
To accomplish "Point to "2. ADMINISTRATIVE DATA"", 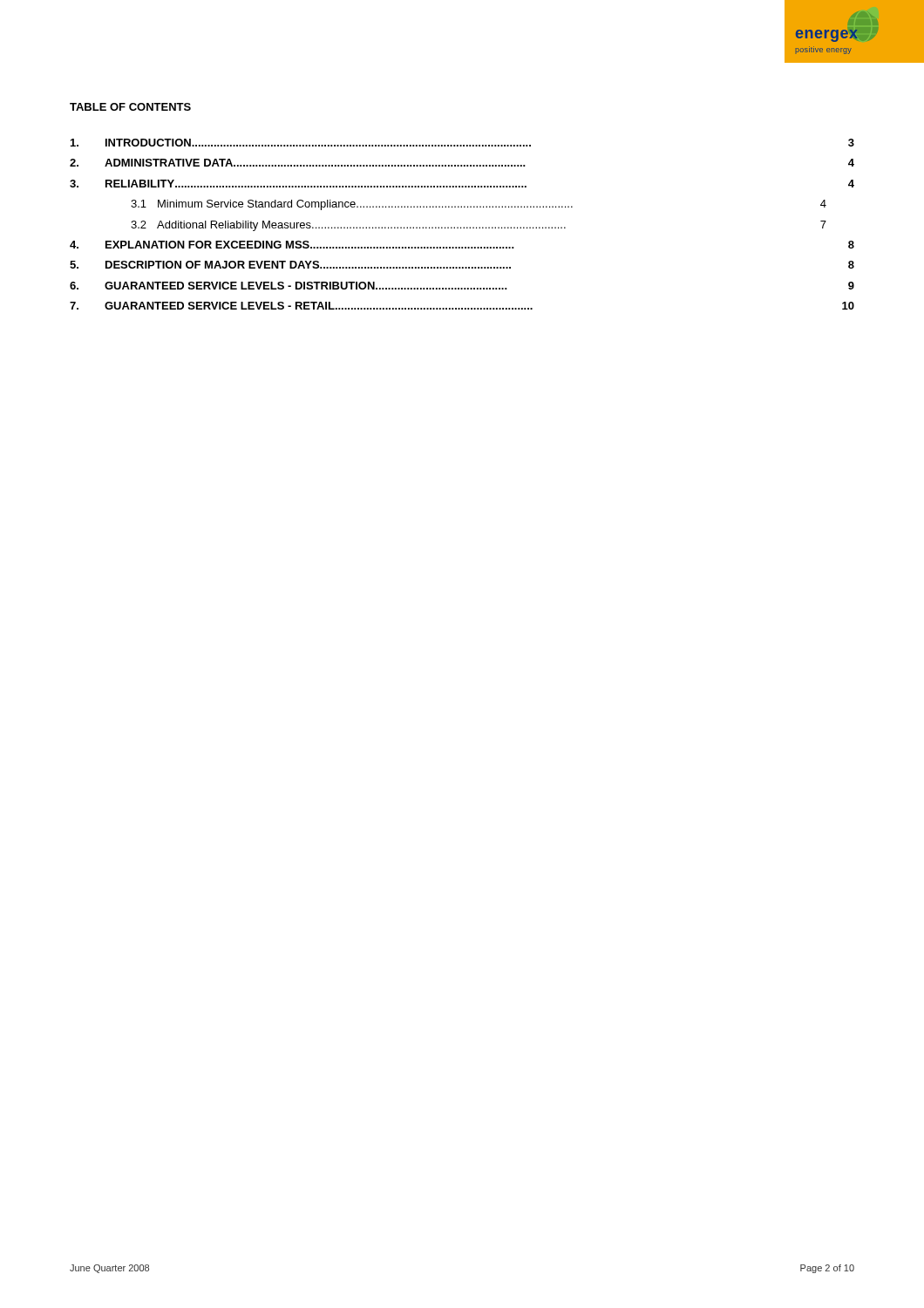I will (462, 163).
